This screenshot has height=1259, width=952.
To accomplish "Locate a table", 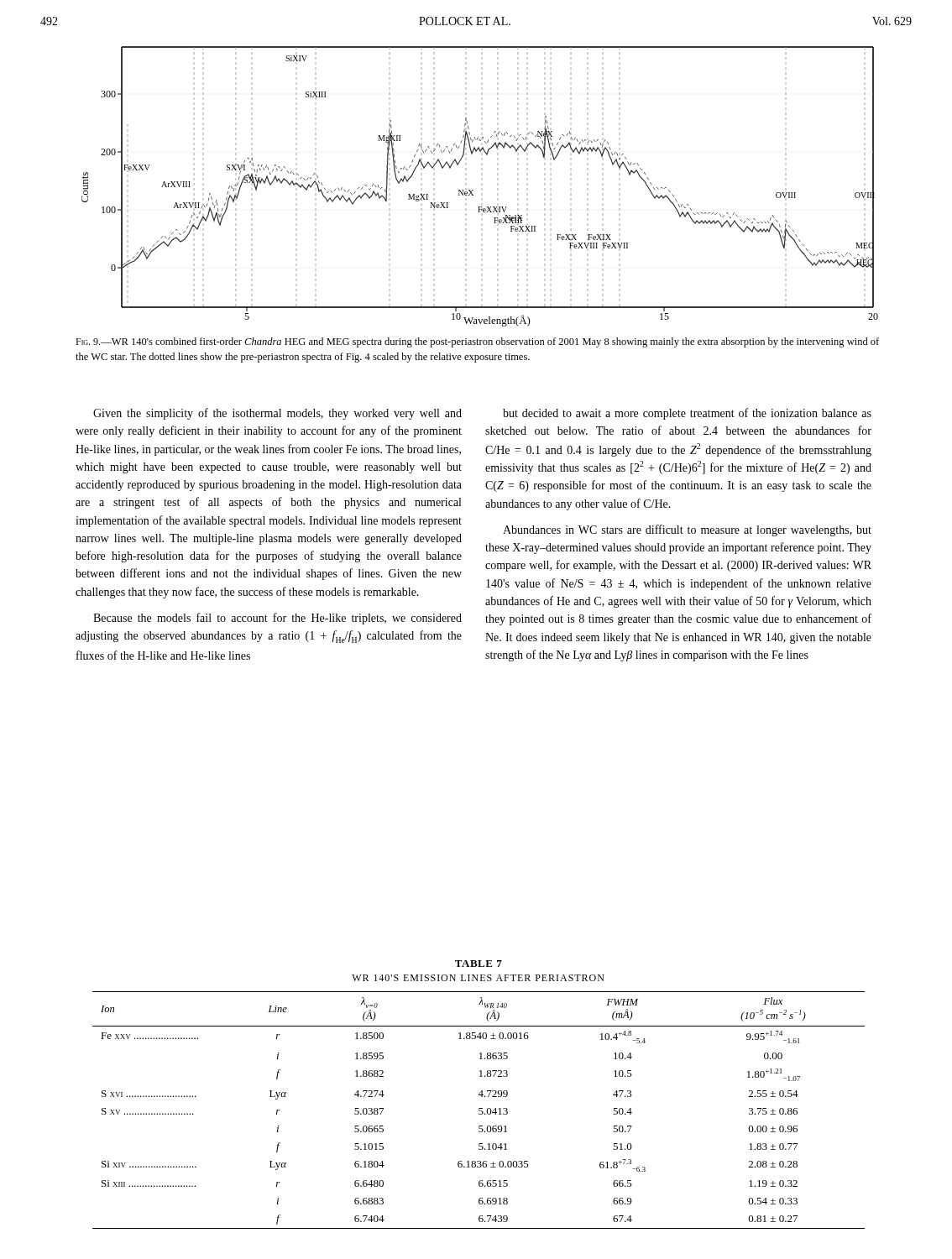I will 479,1093.
